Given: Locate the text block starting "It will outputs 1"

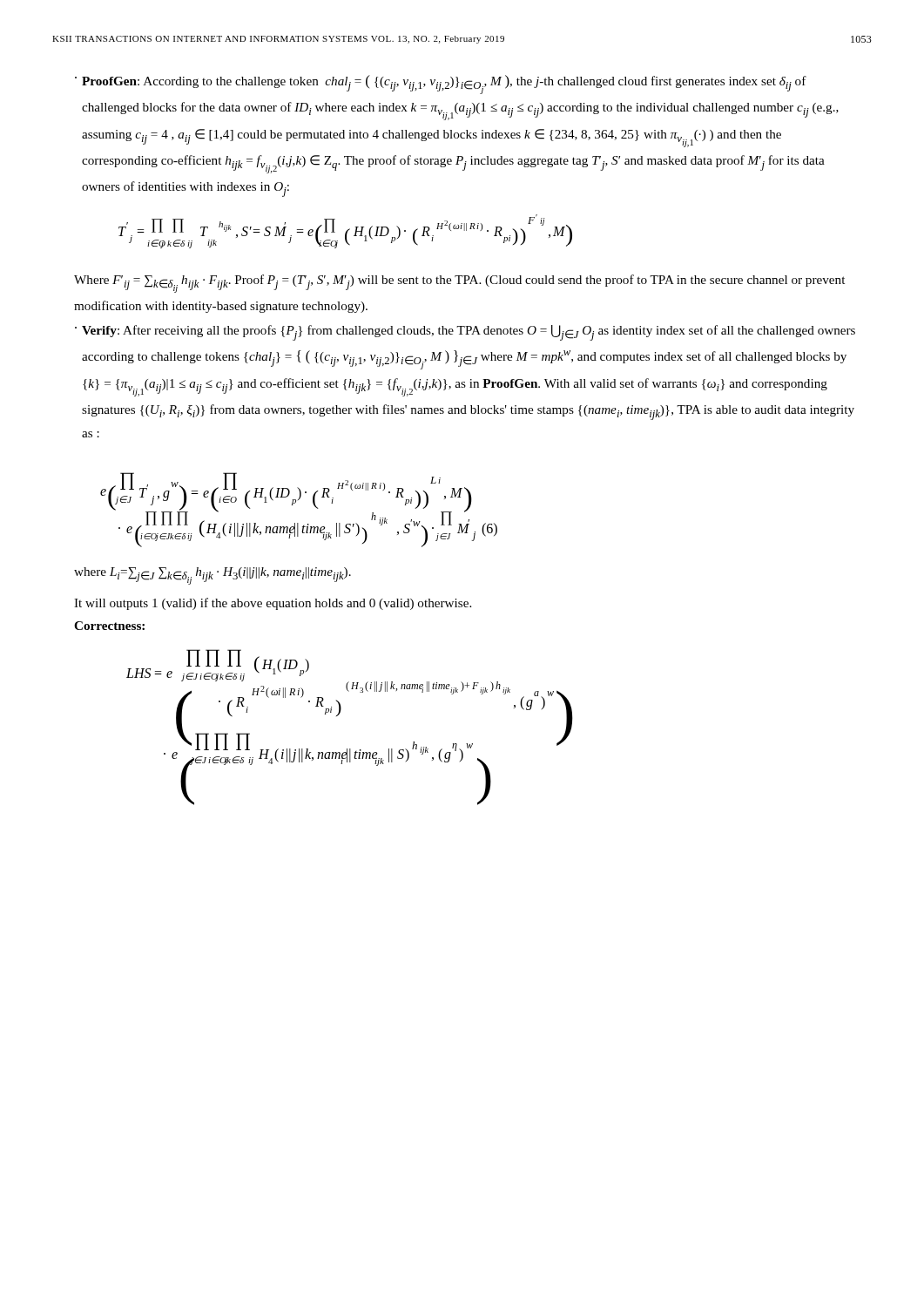Looking at the screenshot, I should [x=273, y=603].
